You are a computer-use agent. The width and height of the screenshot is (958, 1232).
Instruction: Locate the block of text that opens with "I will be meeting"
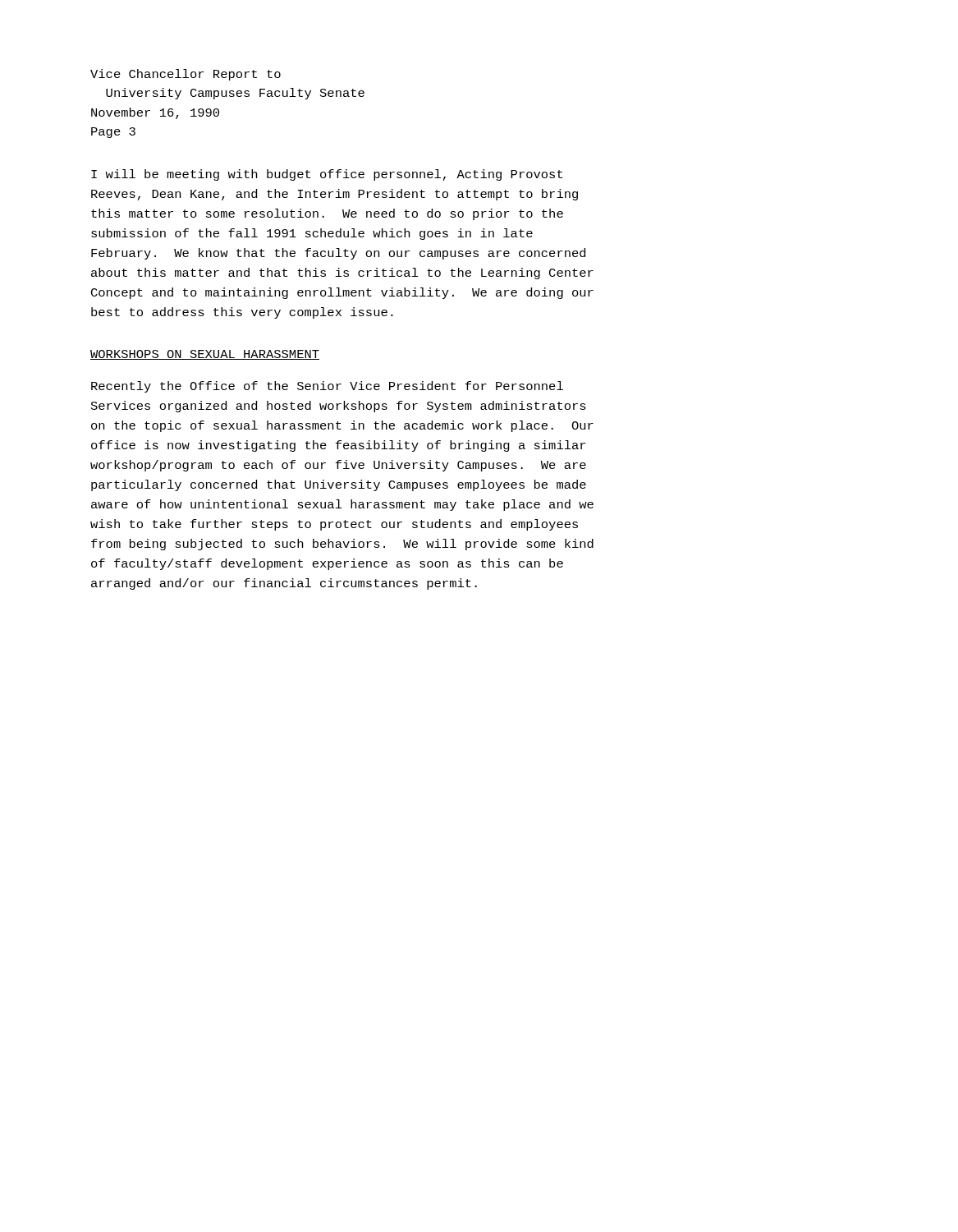click(342, 244)
